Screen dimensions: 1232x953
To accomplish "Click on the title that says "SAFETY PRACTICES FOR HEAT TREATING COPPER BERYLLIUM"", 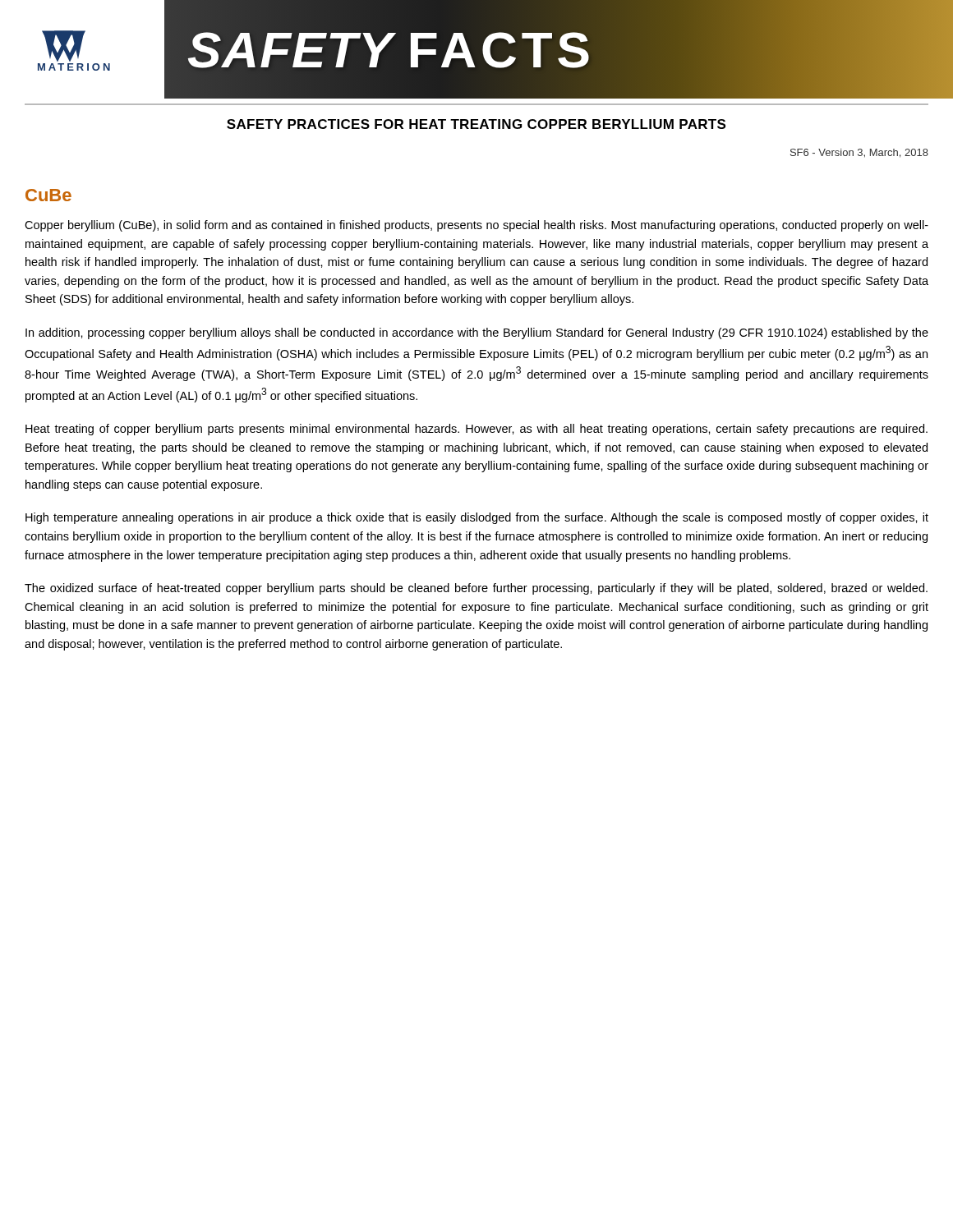I will click(476, 124).
